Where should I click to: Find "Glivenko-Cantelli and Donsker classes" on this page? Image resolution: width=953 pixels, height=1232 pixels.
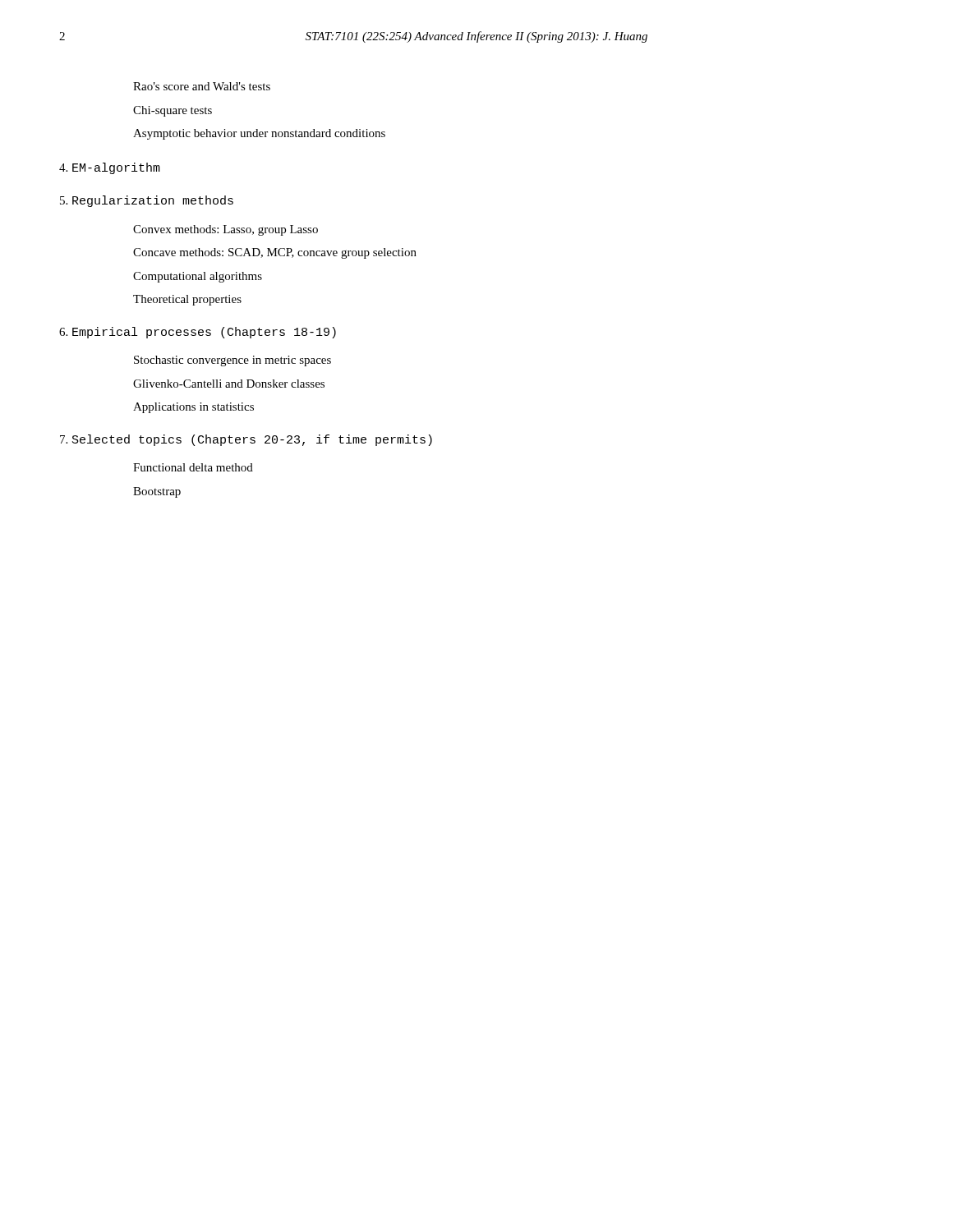(229, 383)
